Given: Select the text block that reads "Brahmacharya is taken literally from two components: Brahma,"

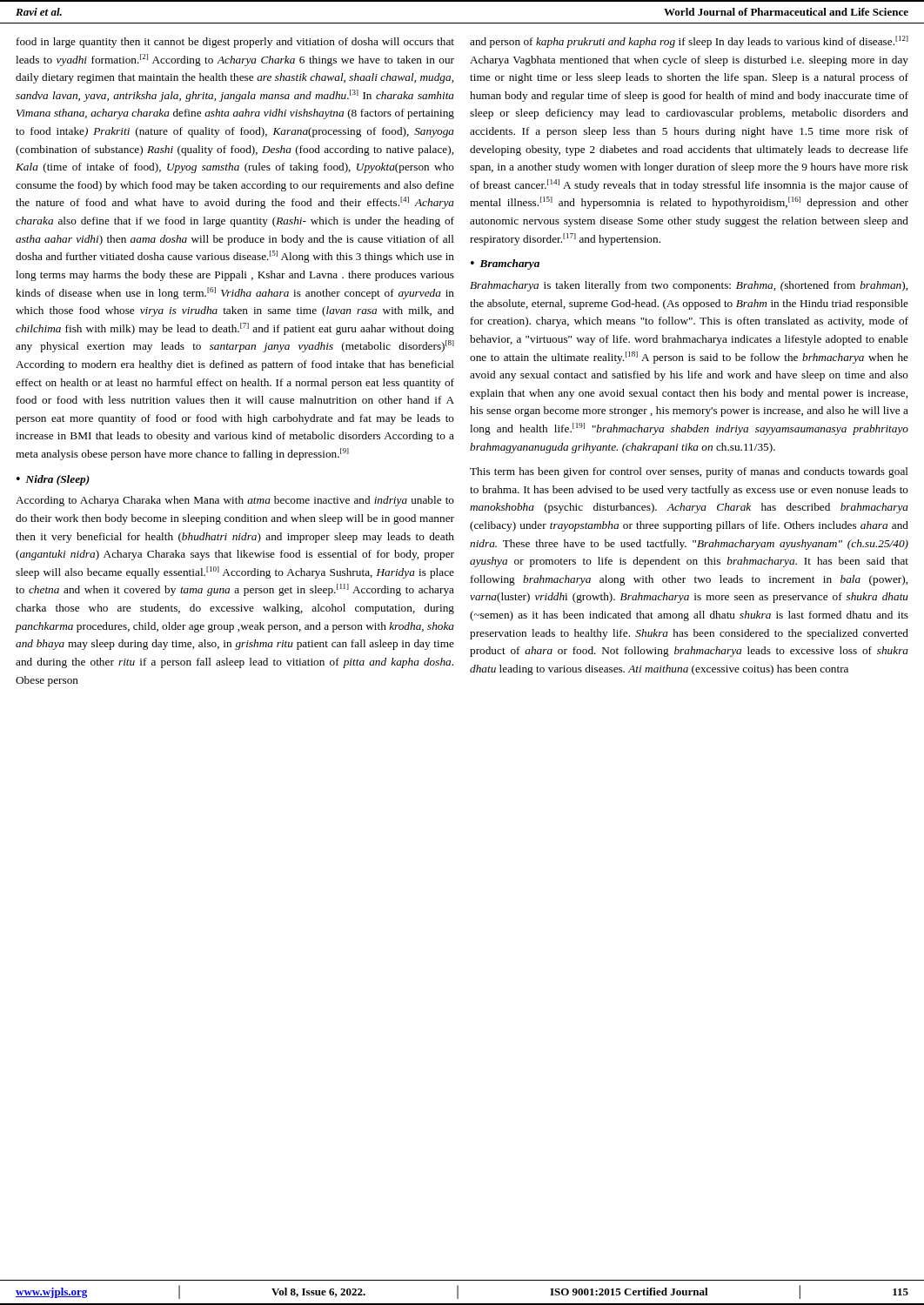Looking at the screenshot, I should (x=689, y=477).
